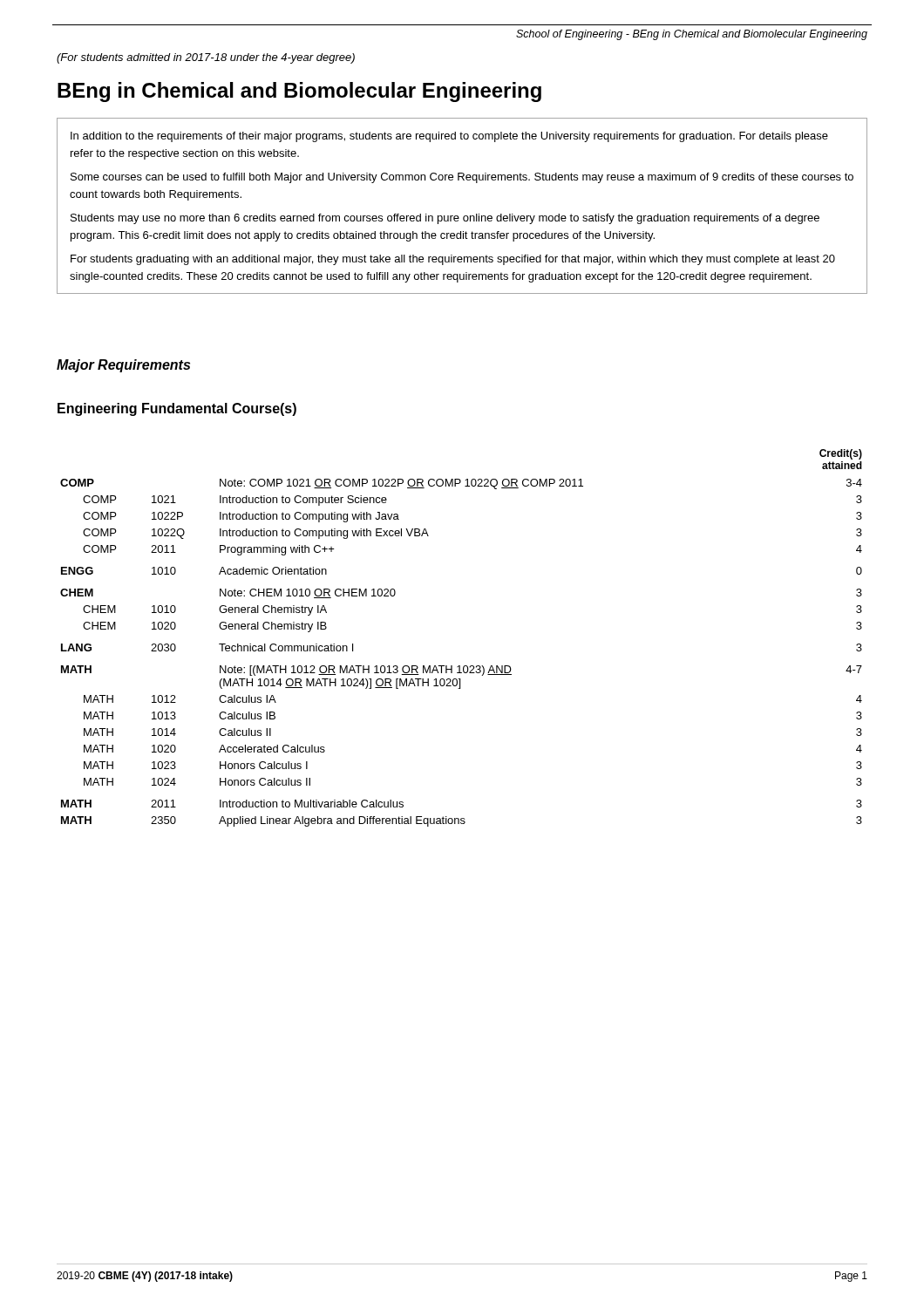Find the table that mentions "Calculus II"
Viewport: 924px width, 1308px height.
point(462,637)
